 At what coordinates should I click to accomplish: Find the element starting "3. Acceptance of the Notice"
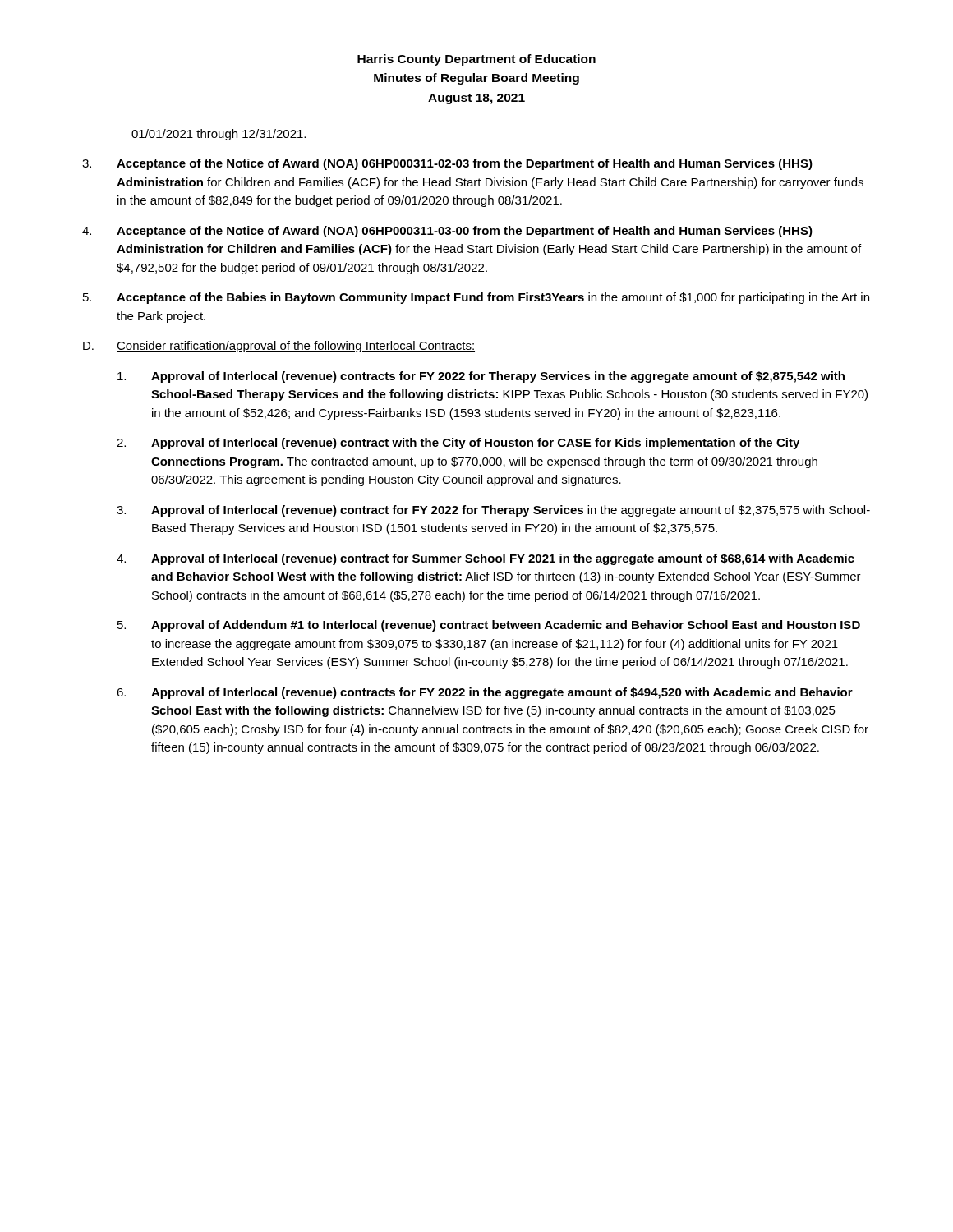click(x=476, y=182)
